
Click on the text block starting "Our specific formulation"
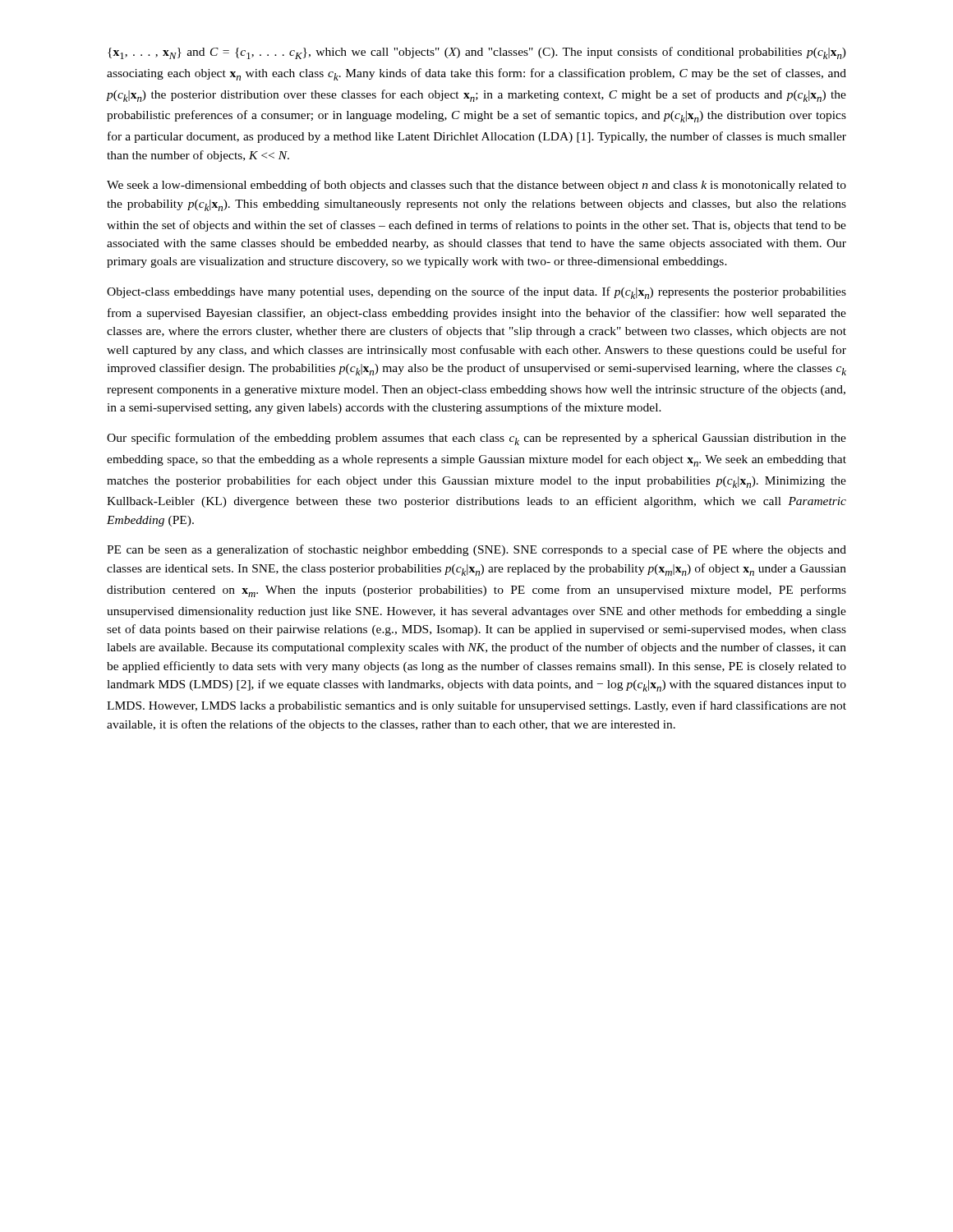pos(476,478)
